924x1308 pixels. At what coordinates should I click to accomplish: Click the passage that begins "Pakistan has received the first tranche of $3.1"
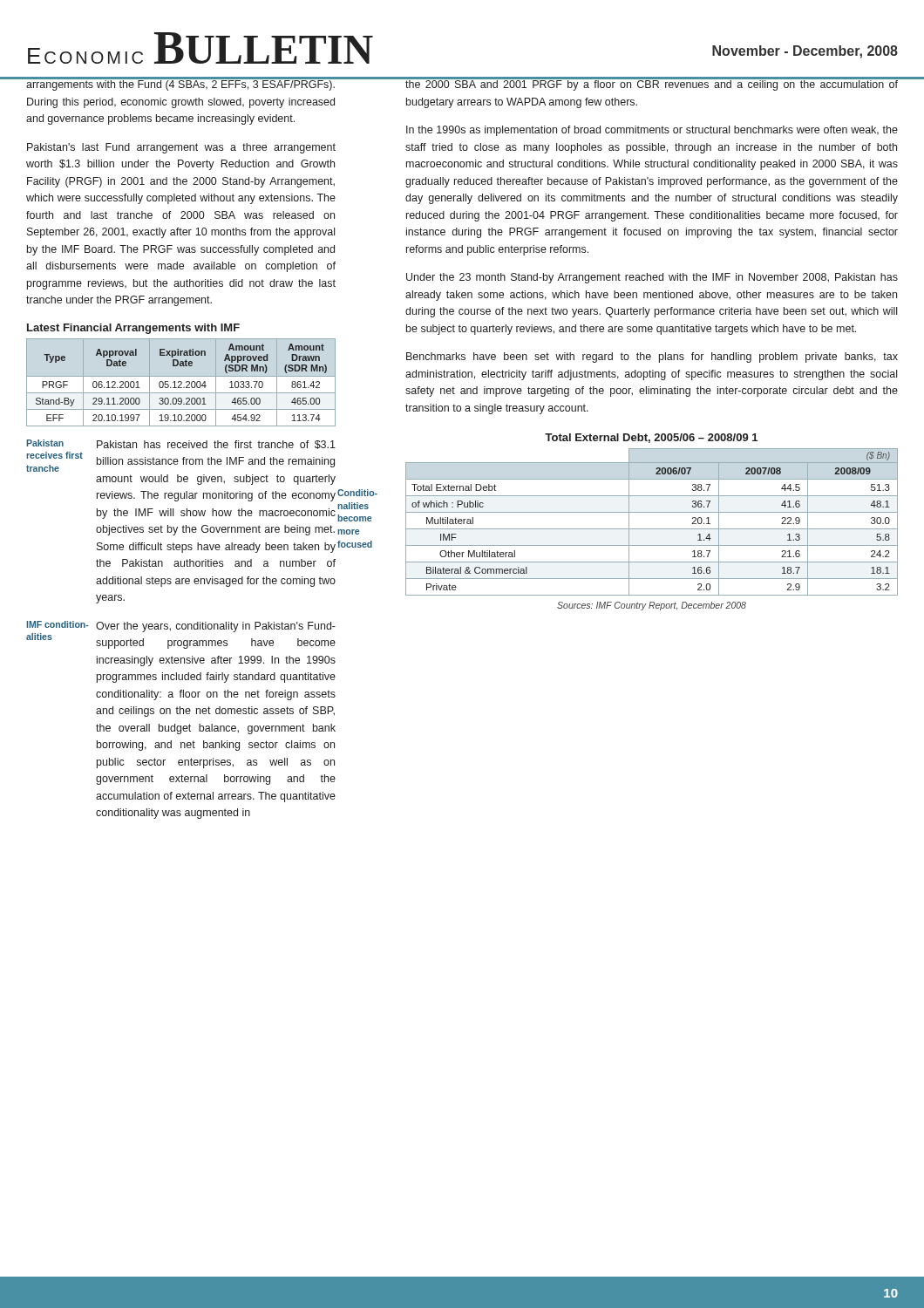(x=216, y=521)
